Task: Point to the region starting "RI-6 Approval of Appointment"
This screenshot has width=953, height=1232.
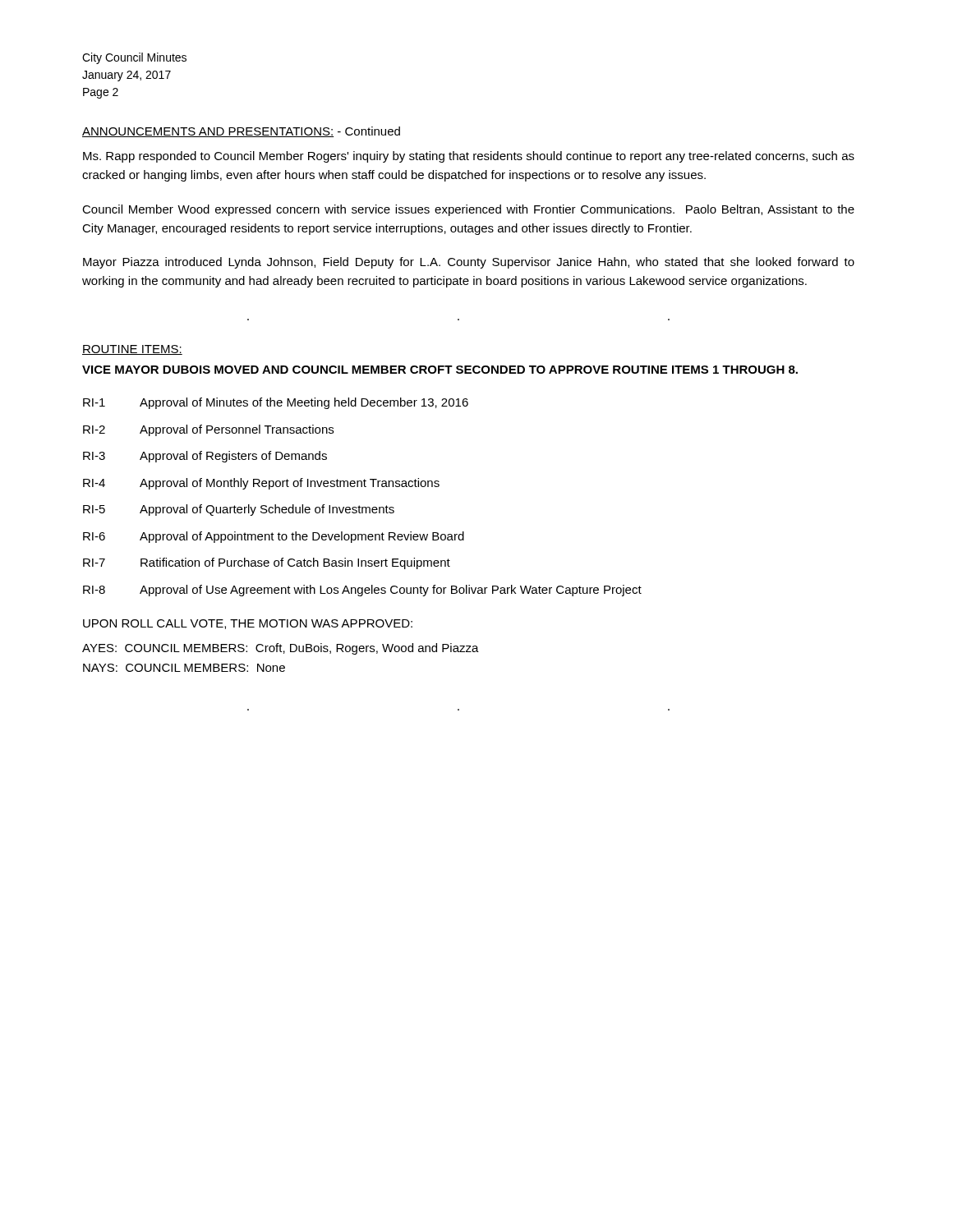Action: [468, 536]
